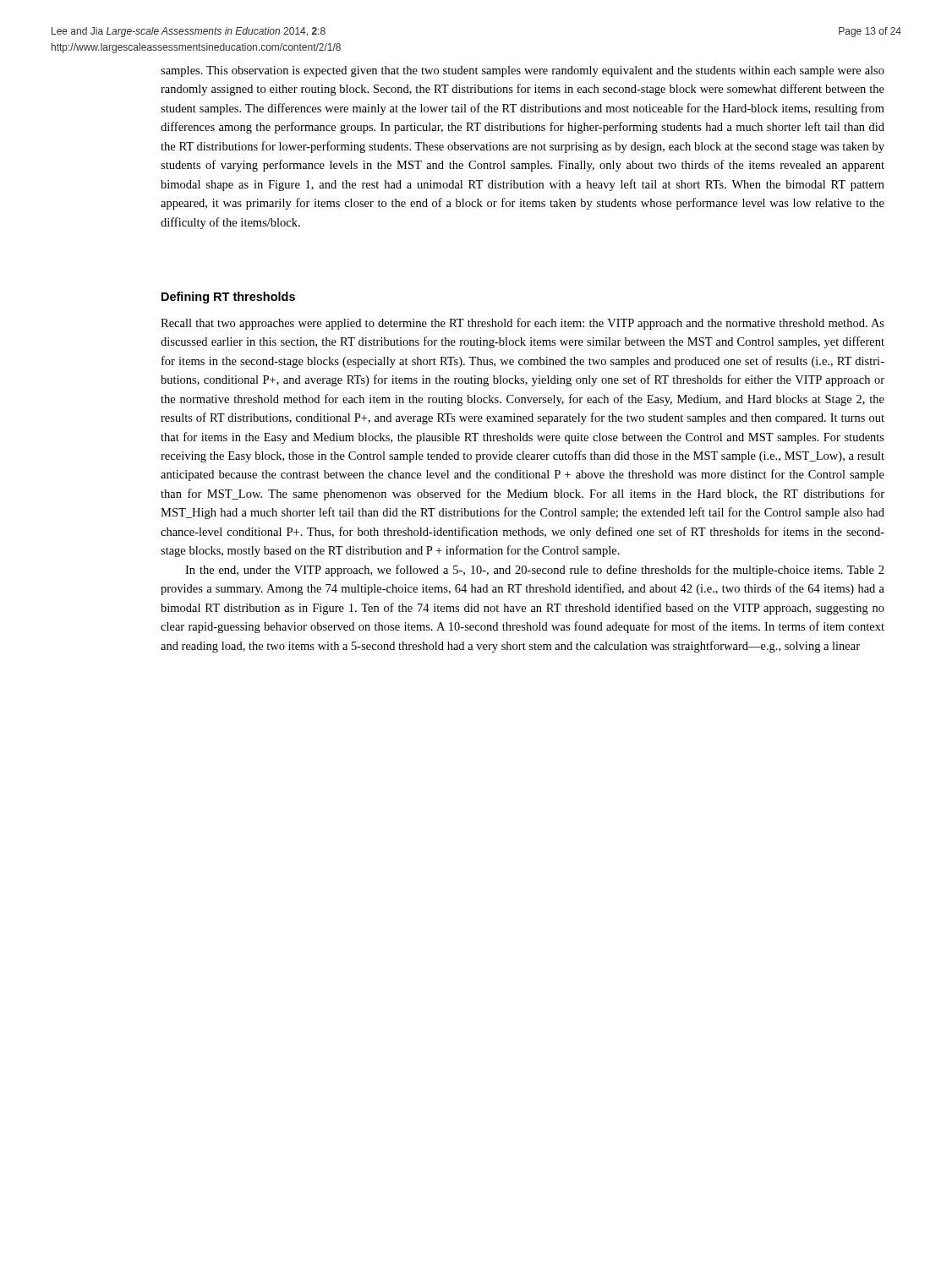952x1268 pixels.
Task: Locate the block of text that opens with "samples. This observation is"
Action: pos(523,146)
